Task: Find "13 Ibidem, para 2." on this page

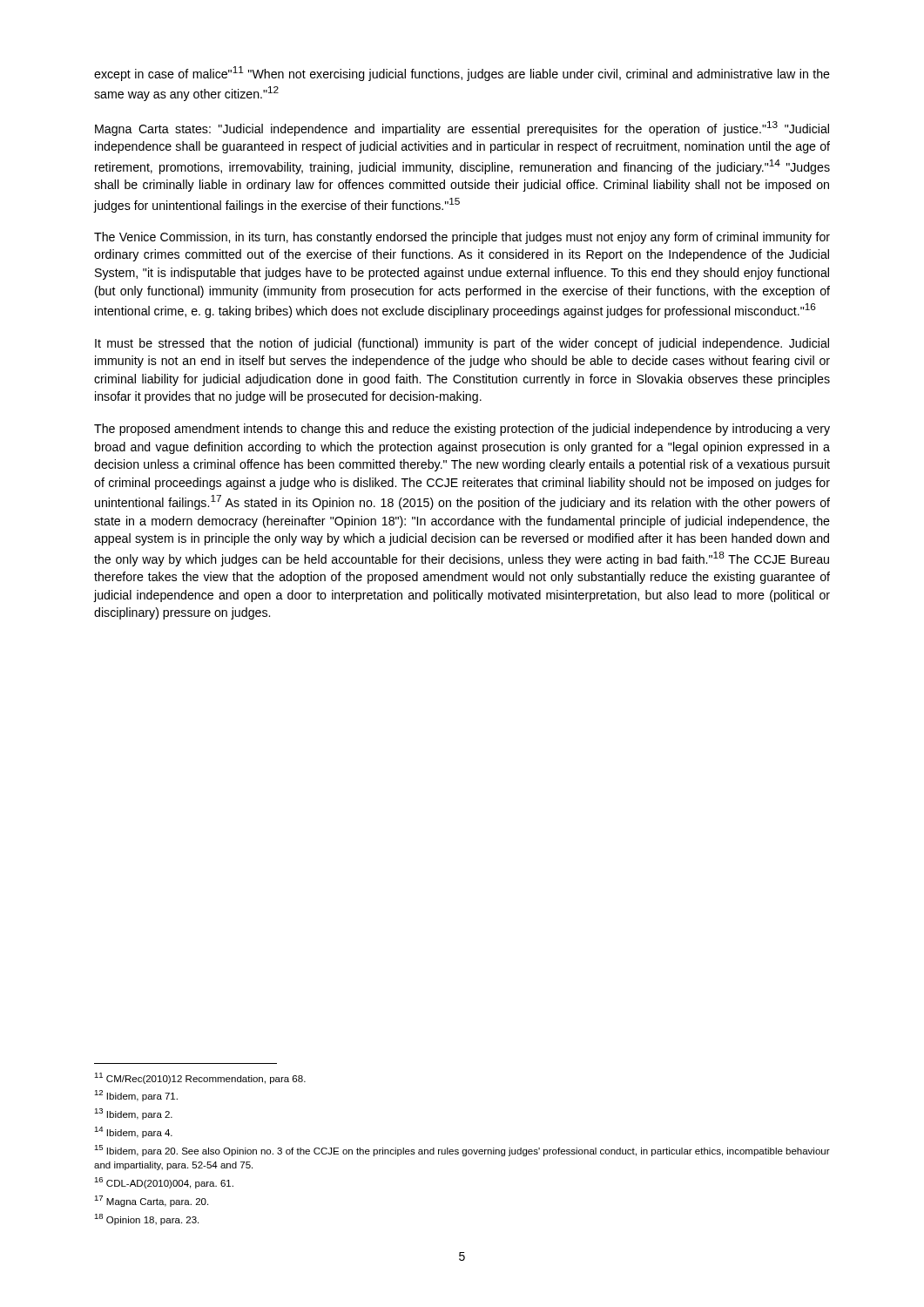Action: [x=133, y=1113]
